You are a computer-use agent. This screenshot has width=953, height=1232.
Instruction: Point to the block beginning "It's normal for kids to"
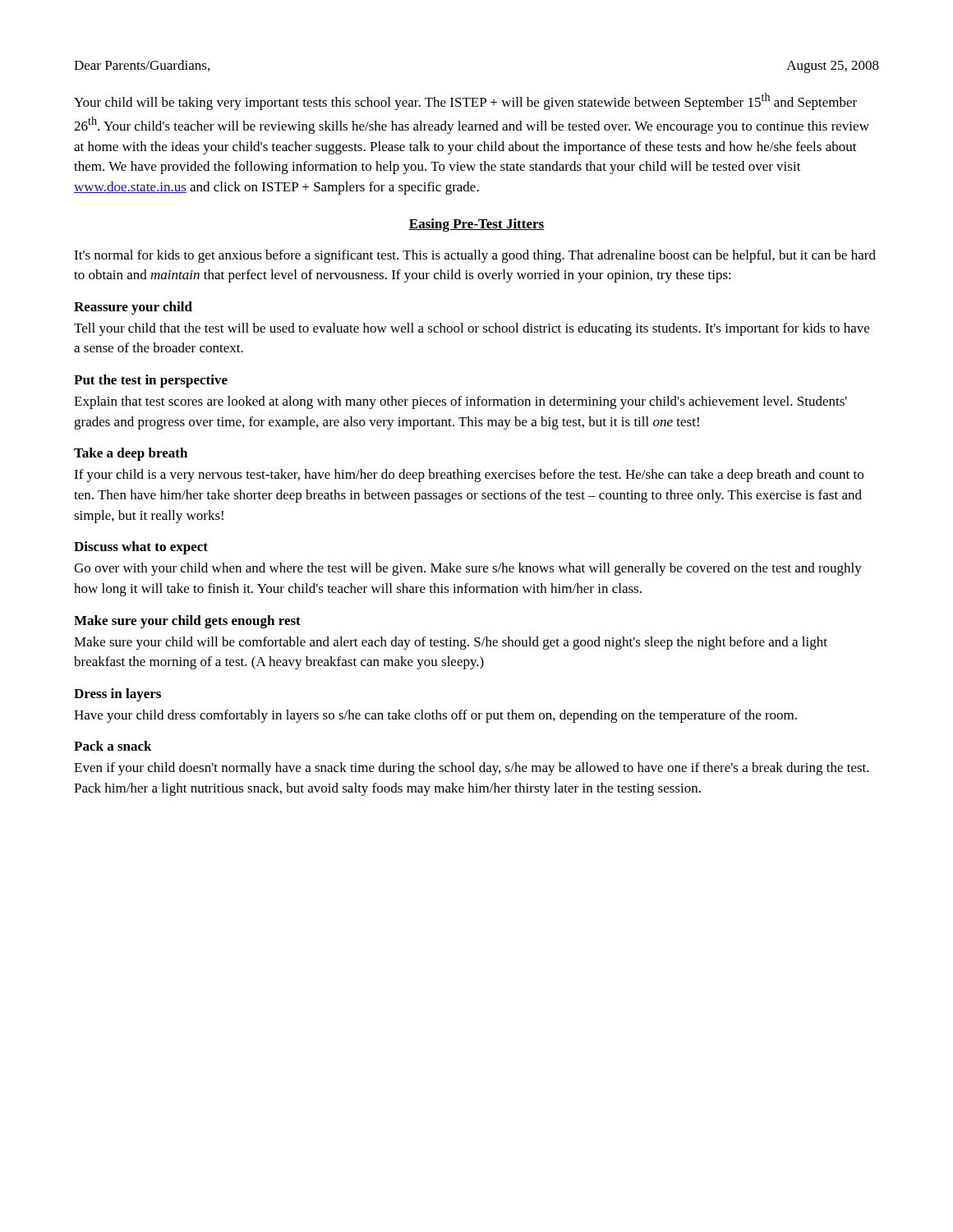[476, 265]
